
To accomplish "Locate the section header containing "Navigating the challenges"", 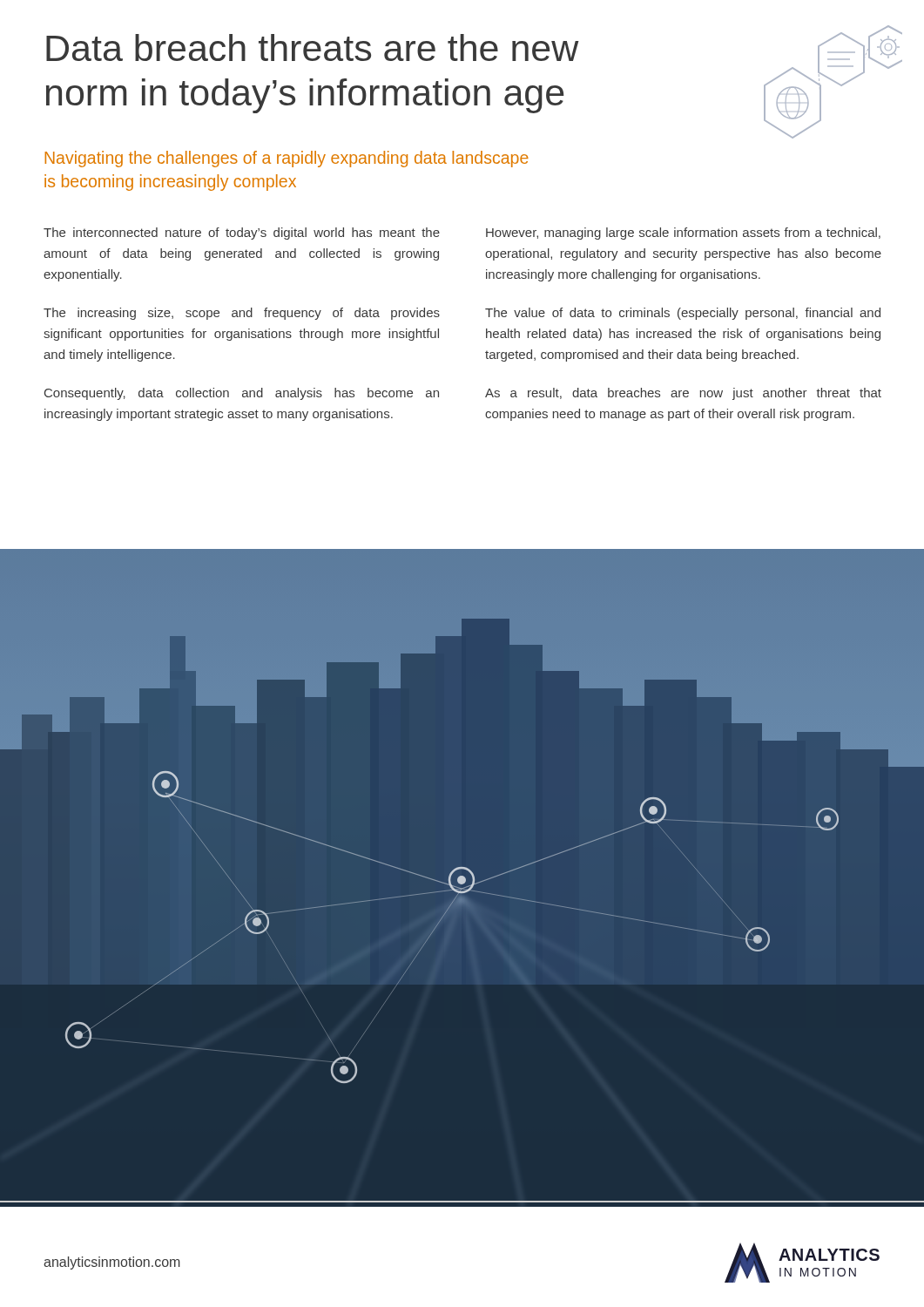I will click(x=287, y=170).
